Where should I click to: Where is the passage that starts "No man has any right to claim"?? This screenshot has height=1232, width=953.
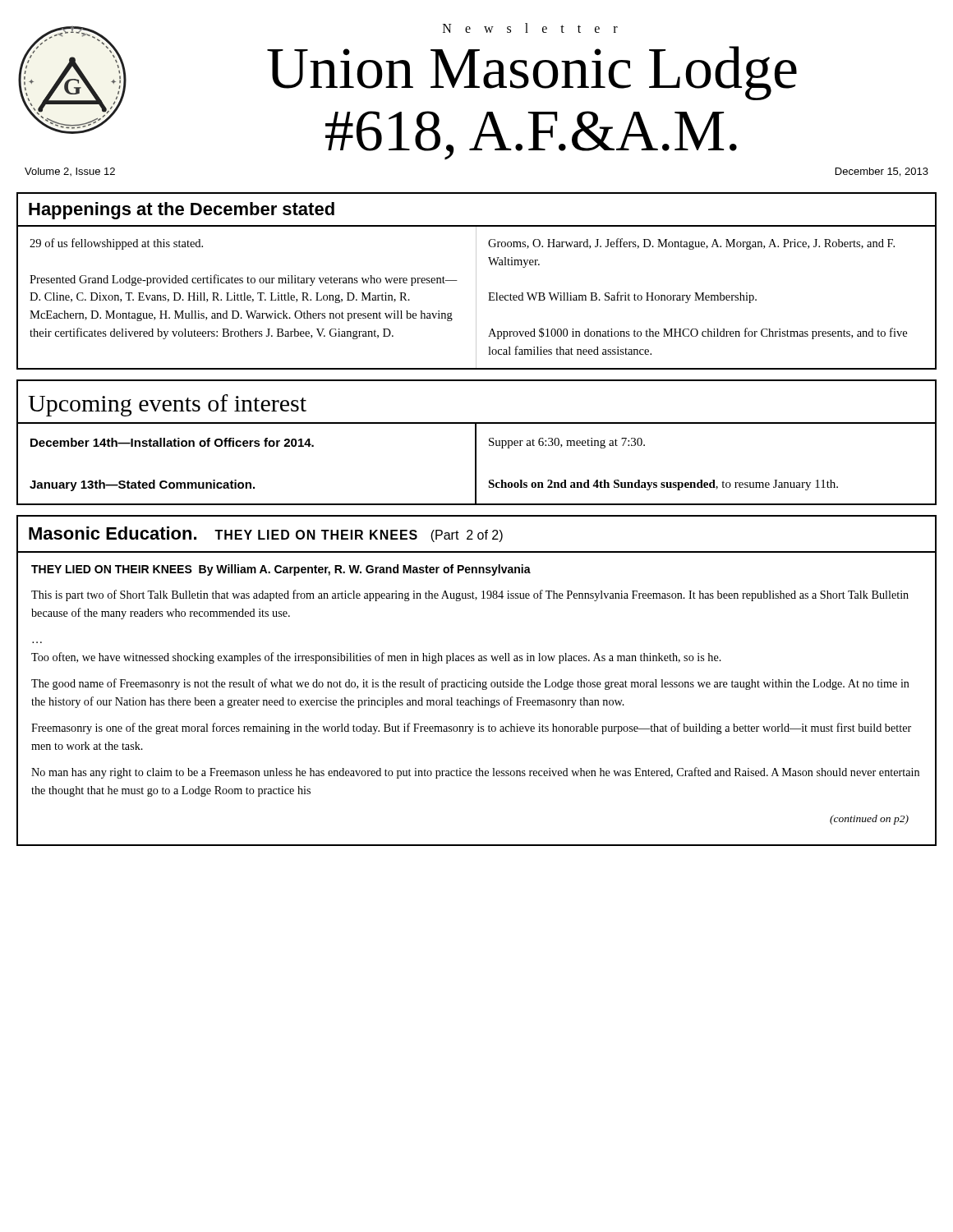pos(475,781)
